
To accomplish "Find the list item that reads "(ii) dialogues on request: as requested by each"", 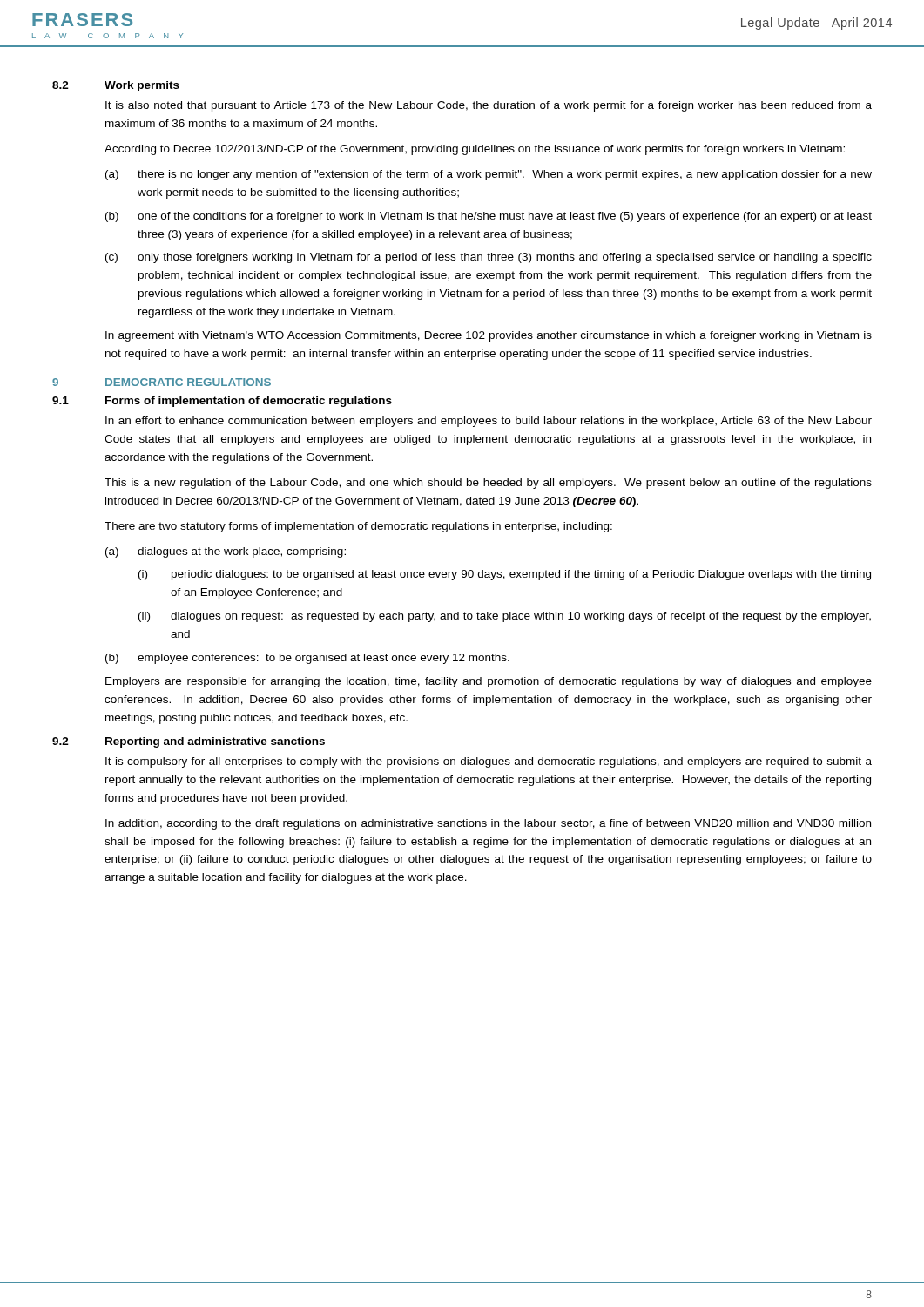I will pyautogui.click(x=505, y=626).
